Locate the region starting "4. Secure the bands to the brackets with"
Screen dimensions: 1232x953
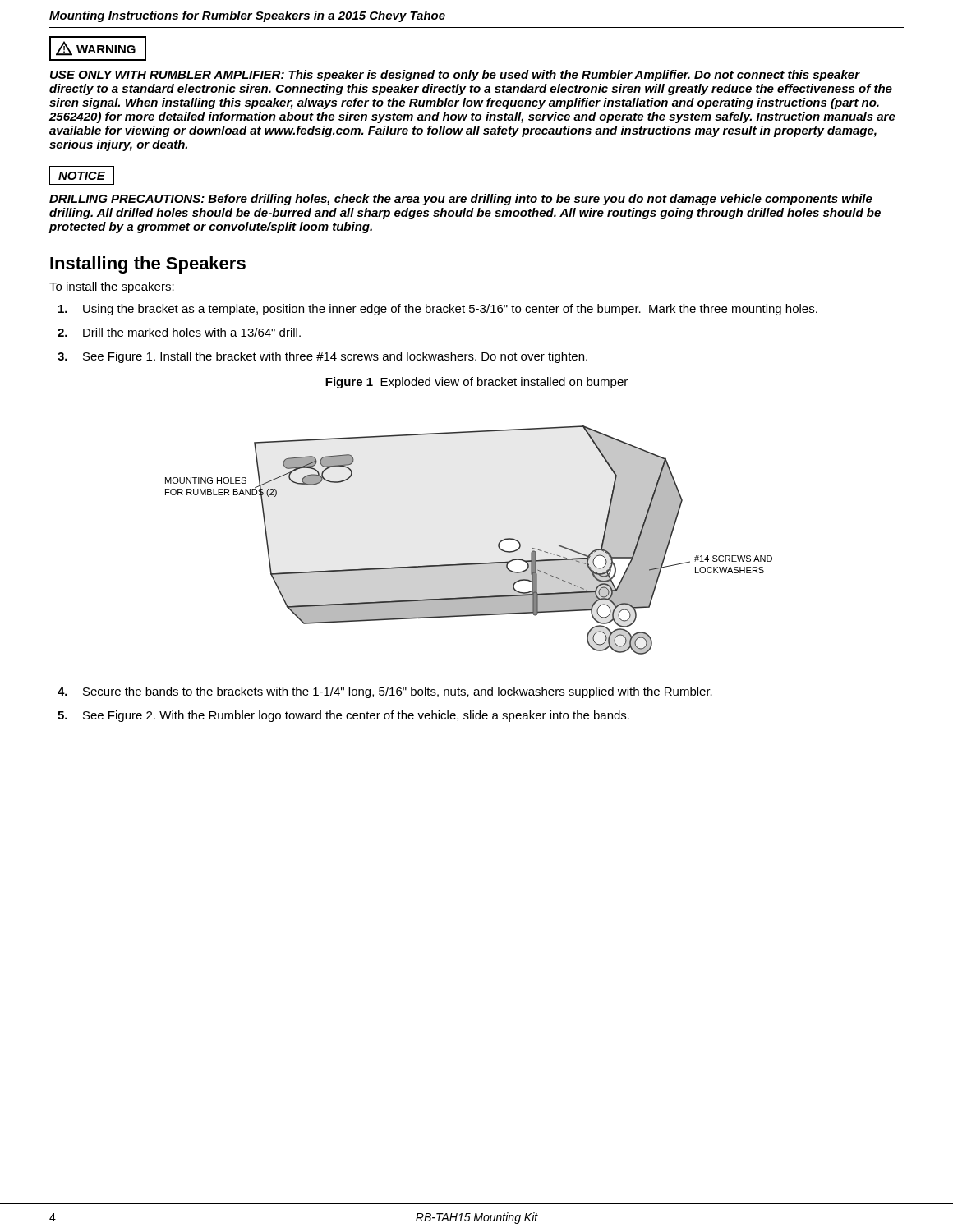click(x=385, y=691)
